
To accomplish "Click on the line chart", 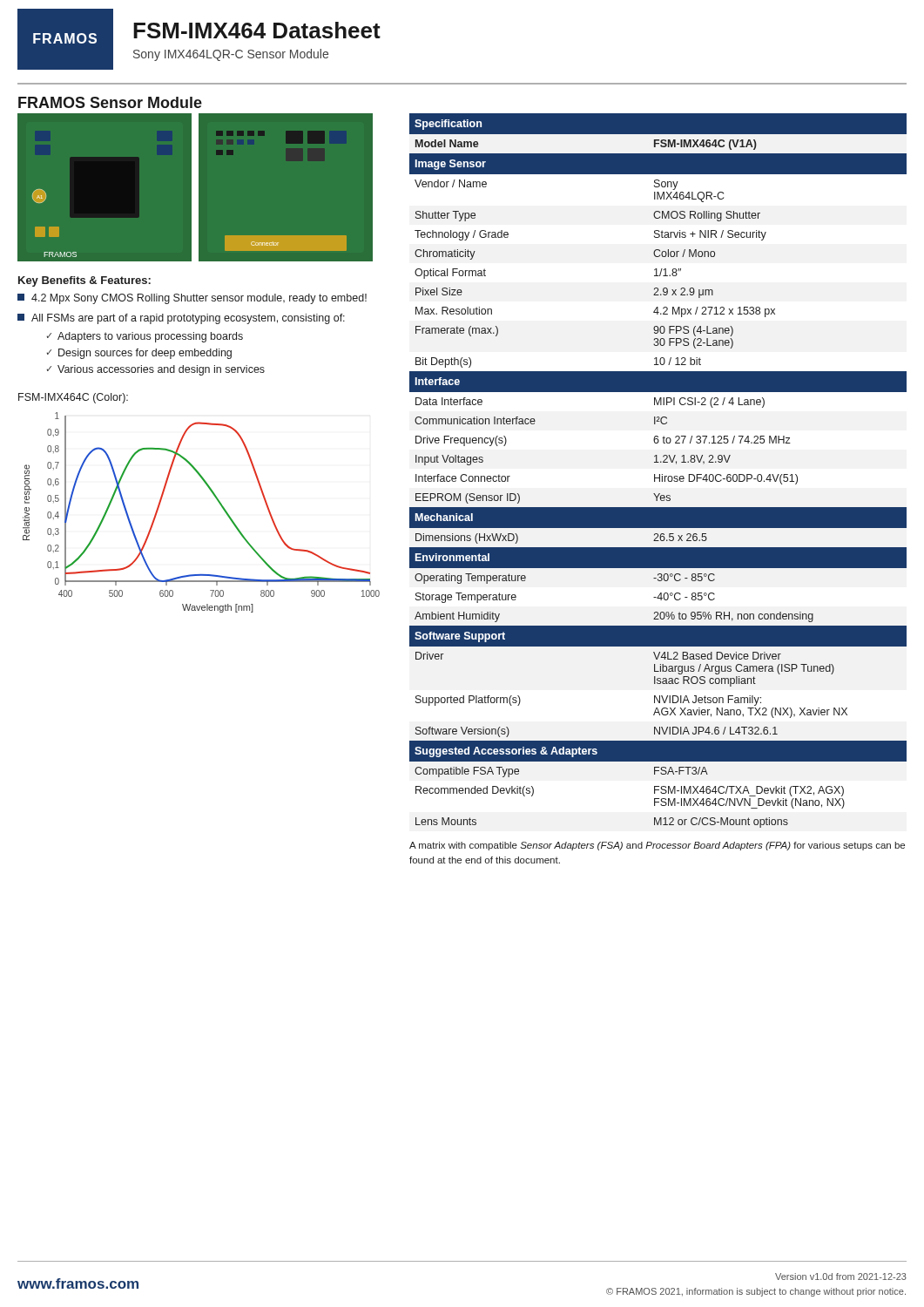I will [205, 513].
